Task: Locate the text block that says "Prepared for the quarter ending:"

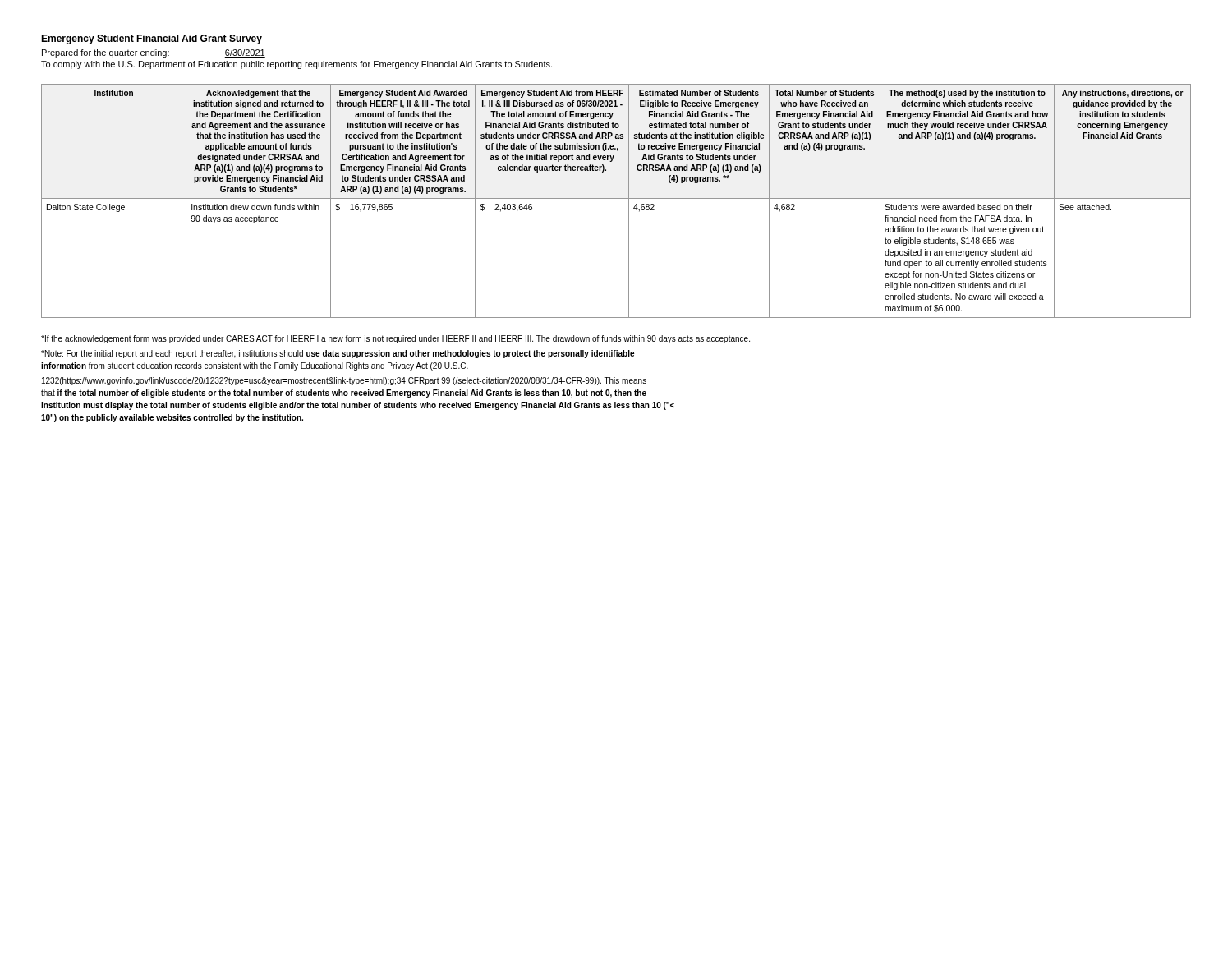Action: point(153,53)
